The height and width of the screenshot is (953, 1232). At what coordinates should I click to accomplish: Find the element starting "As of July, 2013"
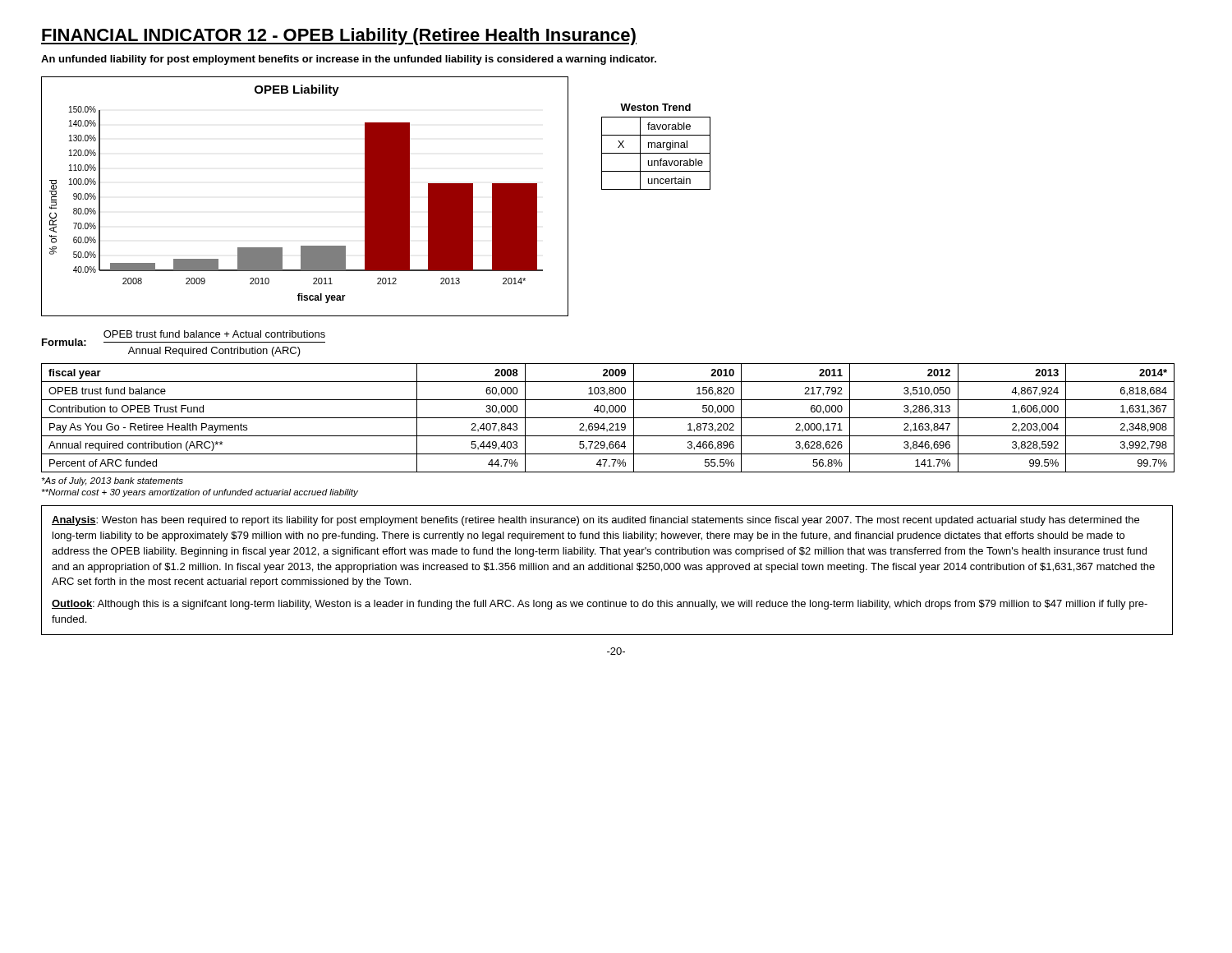click(112, 481)
